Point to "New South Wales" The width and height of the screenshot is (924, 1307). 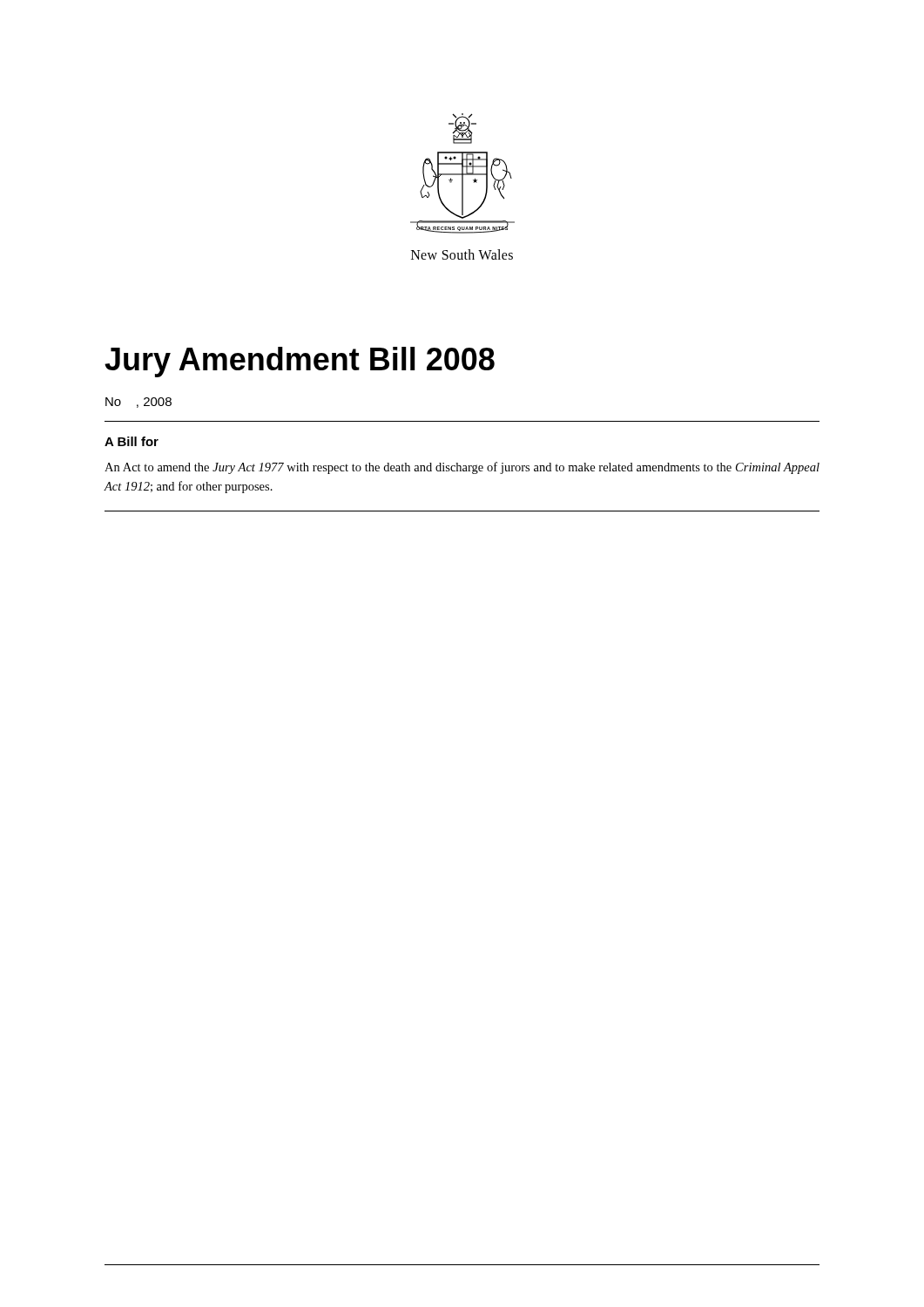(462, 255)
